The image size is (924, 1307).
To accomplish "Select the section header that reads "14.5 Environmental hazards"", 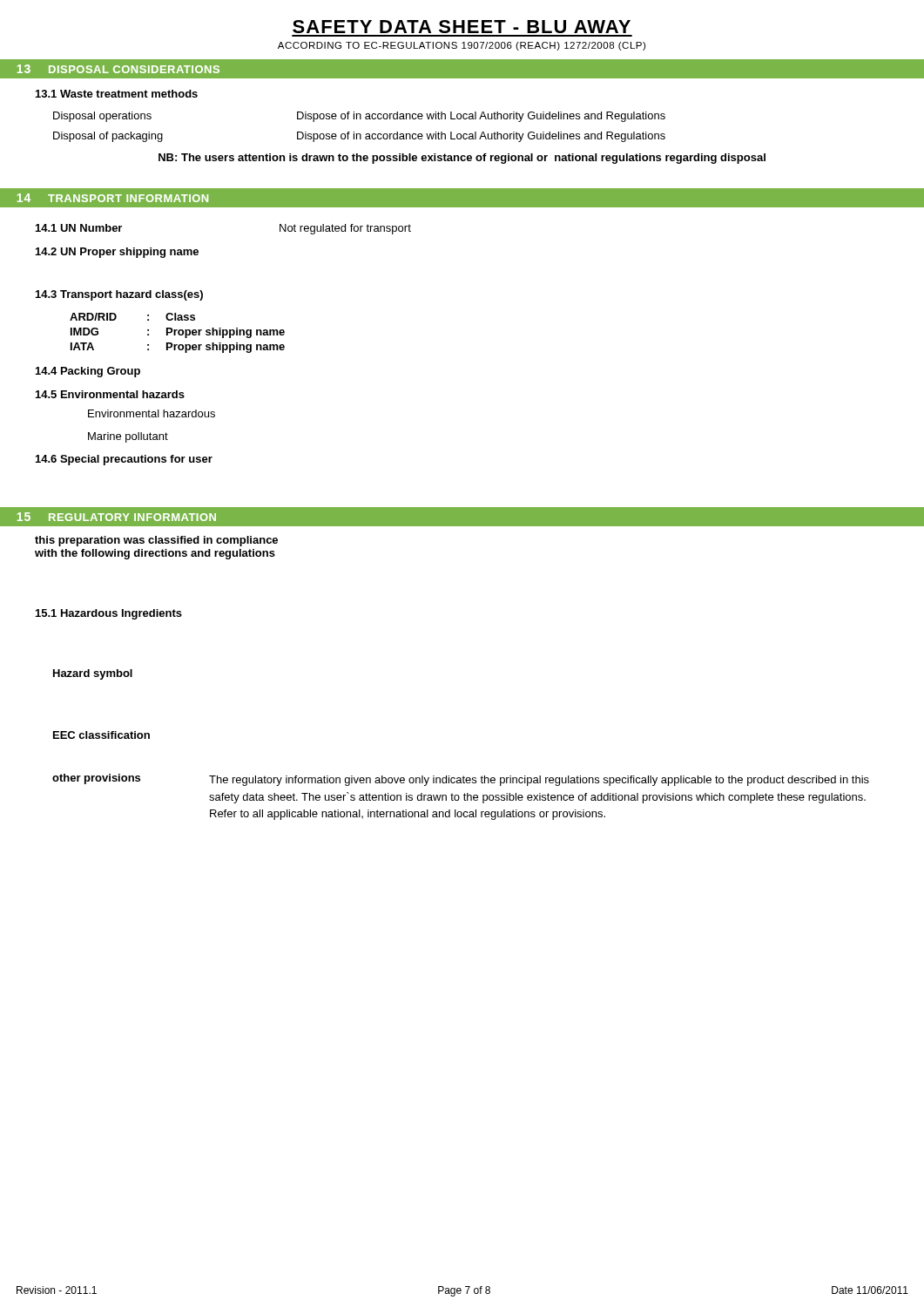I will tap(110, 394).
